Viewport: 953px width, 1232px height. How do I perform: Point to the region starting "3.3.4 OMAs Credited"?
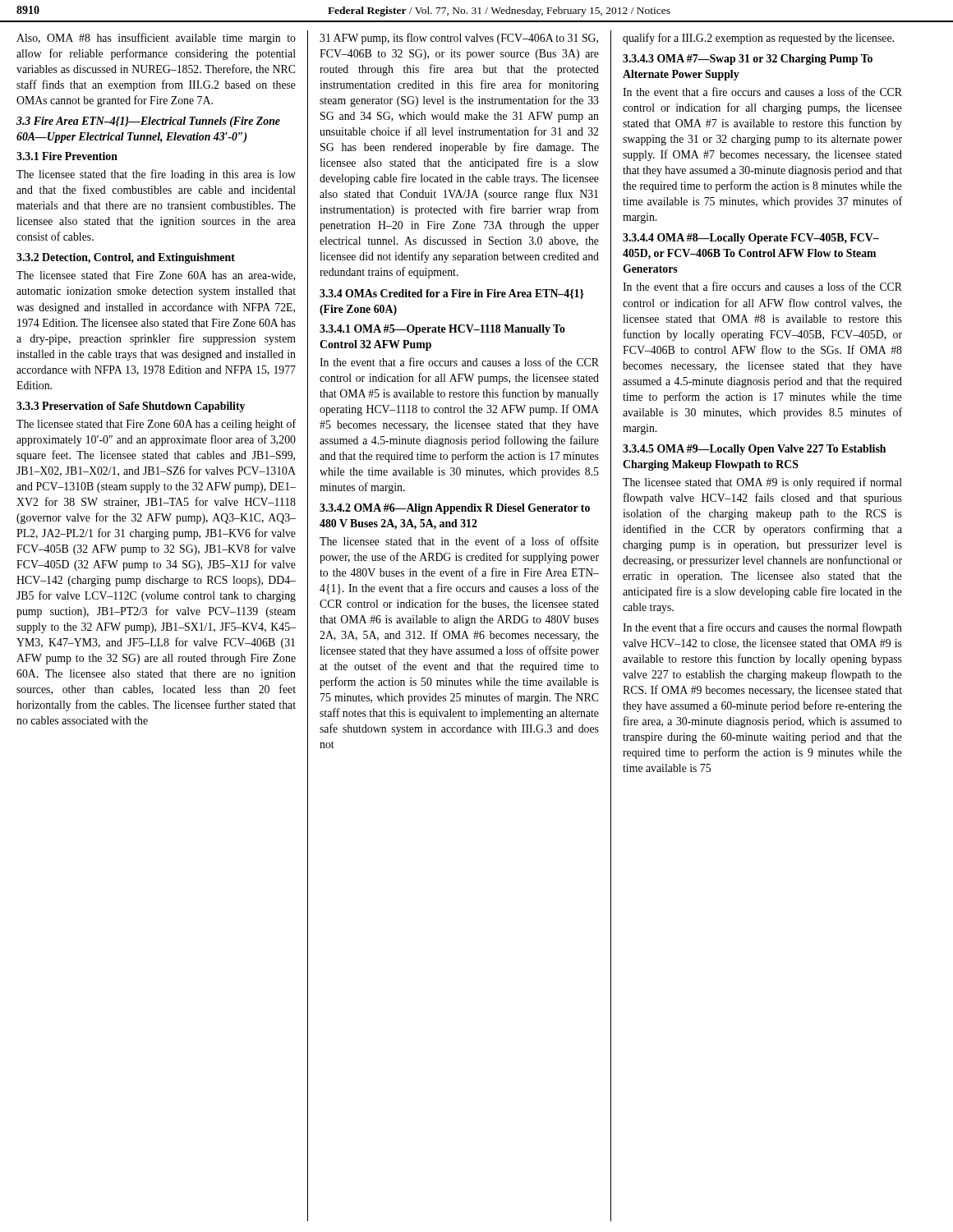452,301
